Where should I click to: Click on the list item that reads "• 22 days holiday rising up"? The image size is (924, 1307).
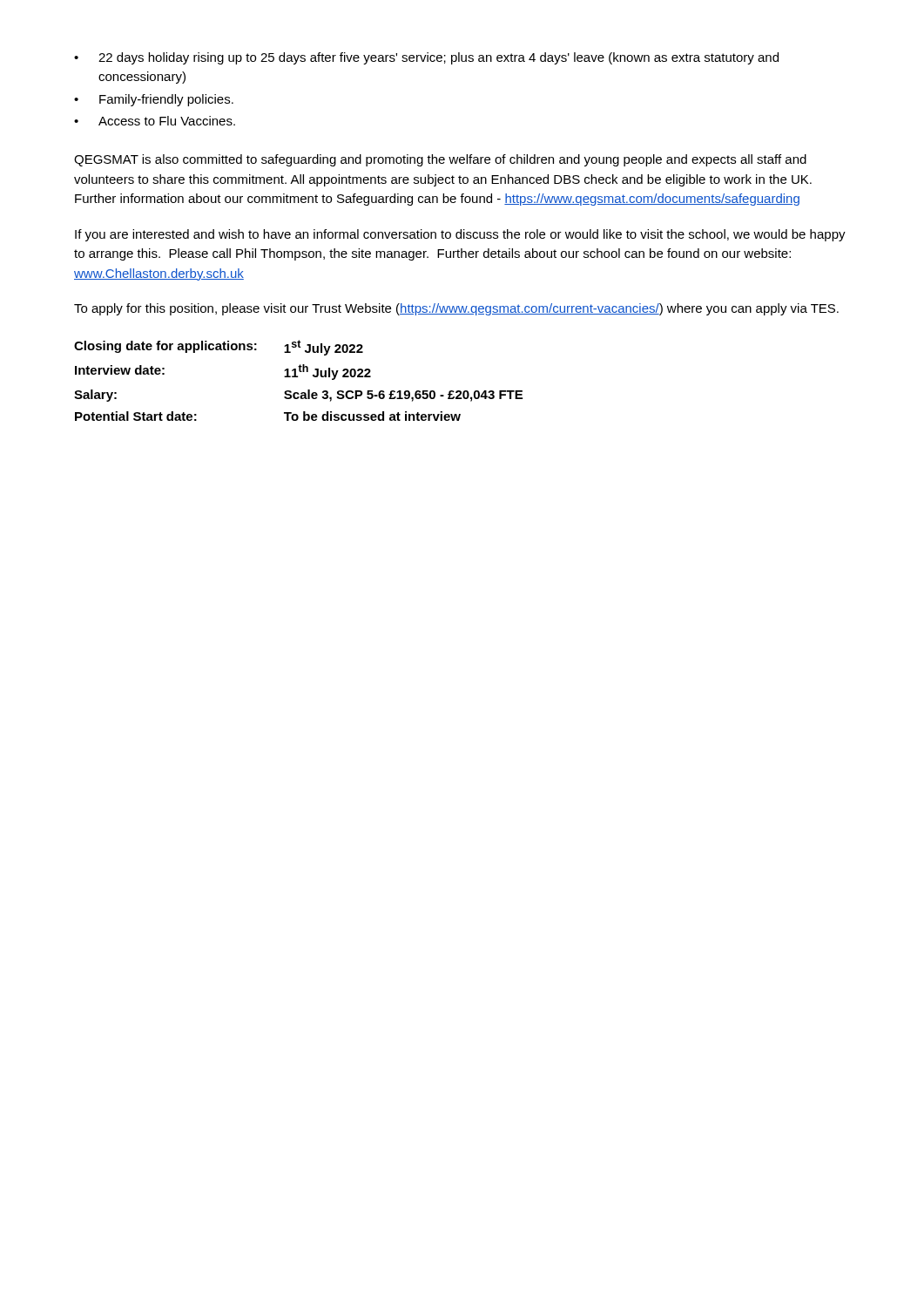point(462,67)
